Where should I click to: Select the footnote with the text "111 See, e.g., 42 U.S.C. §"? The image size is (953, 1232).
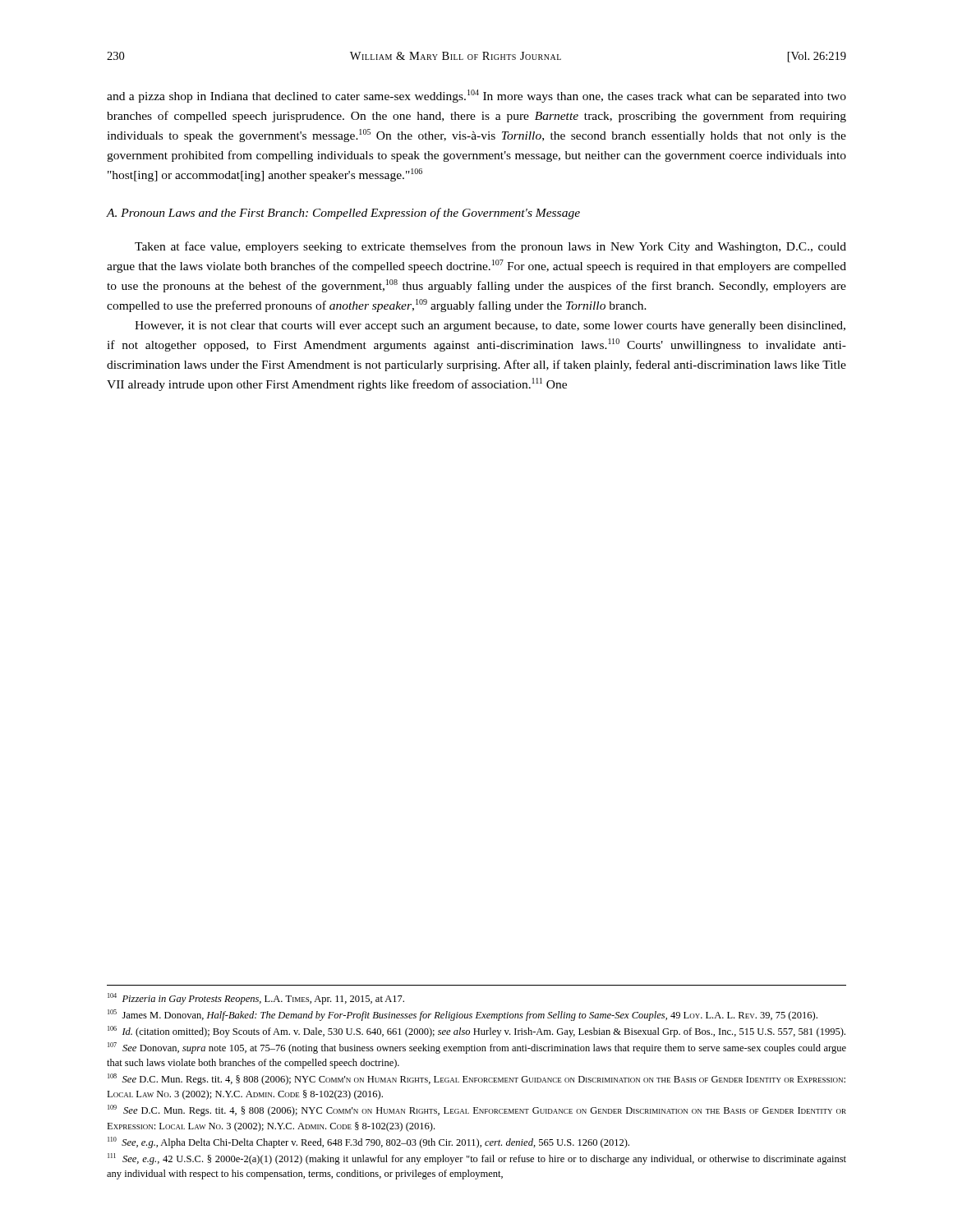[476, 1166]
